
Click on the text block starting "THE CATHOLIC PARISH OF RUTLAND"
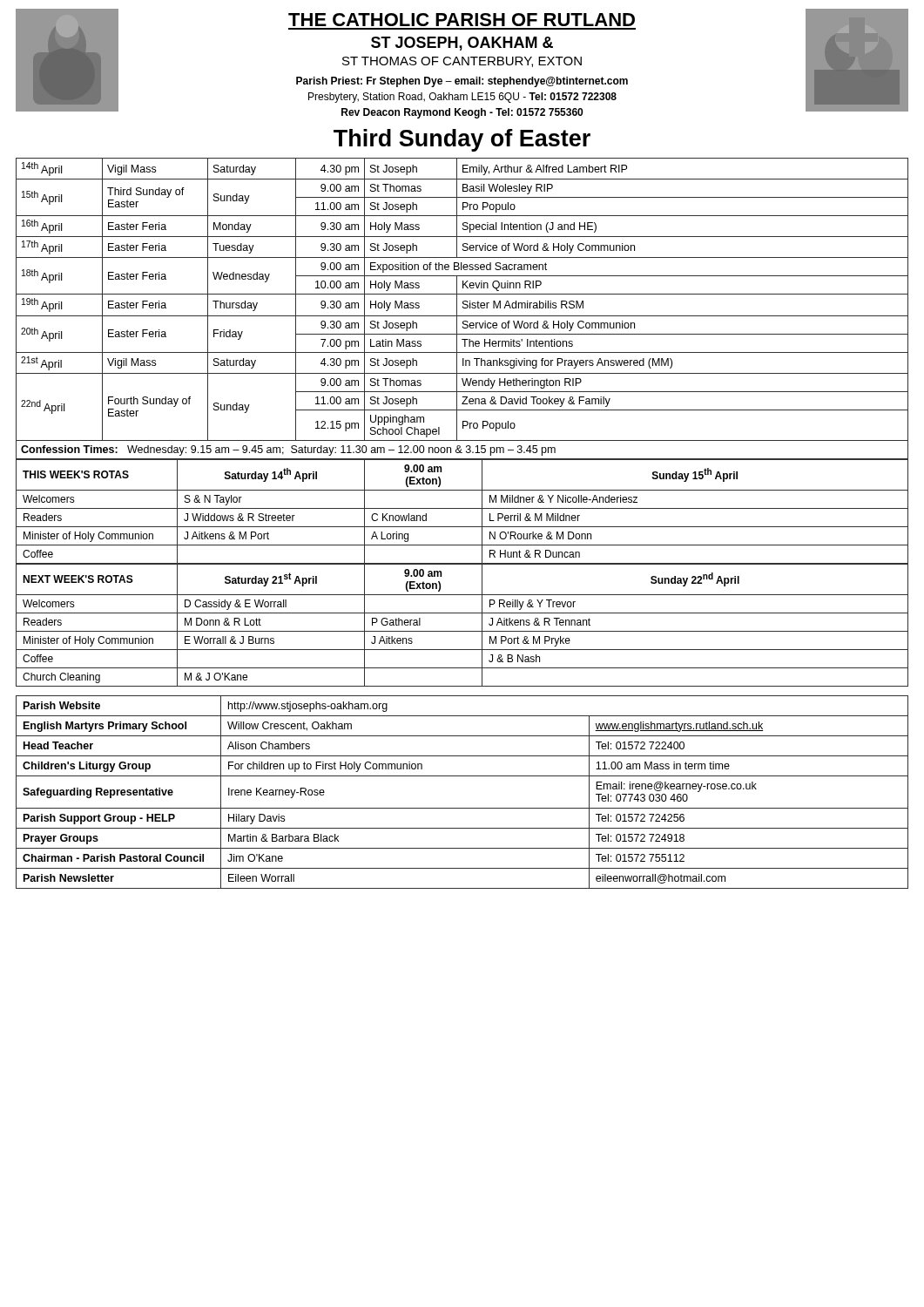[x=462, y=20]
